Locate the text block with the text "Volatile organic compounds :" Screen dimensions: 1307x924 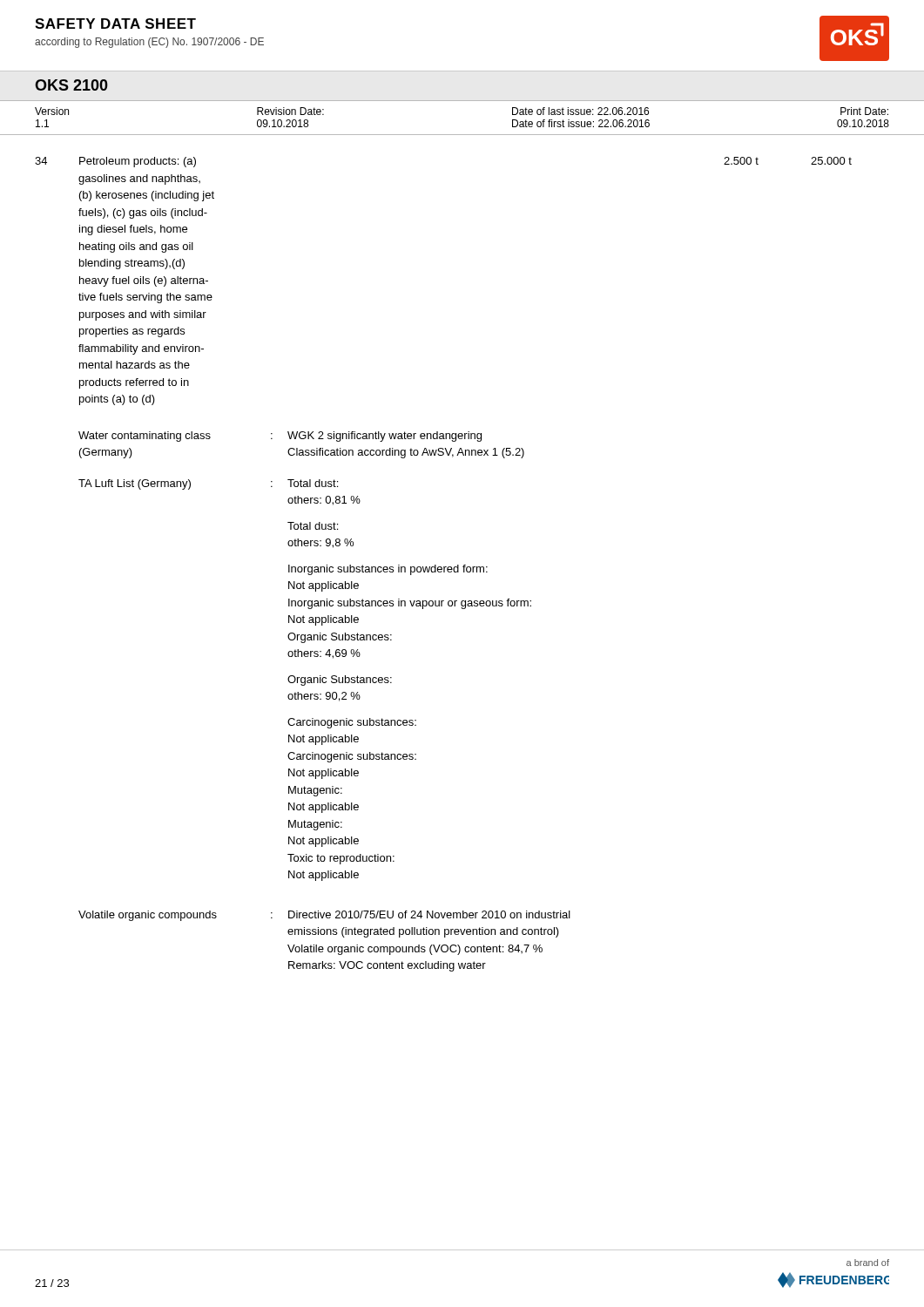click(462, 940)
